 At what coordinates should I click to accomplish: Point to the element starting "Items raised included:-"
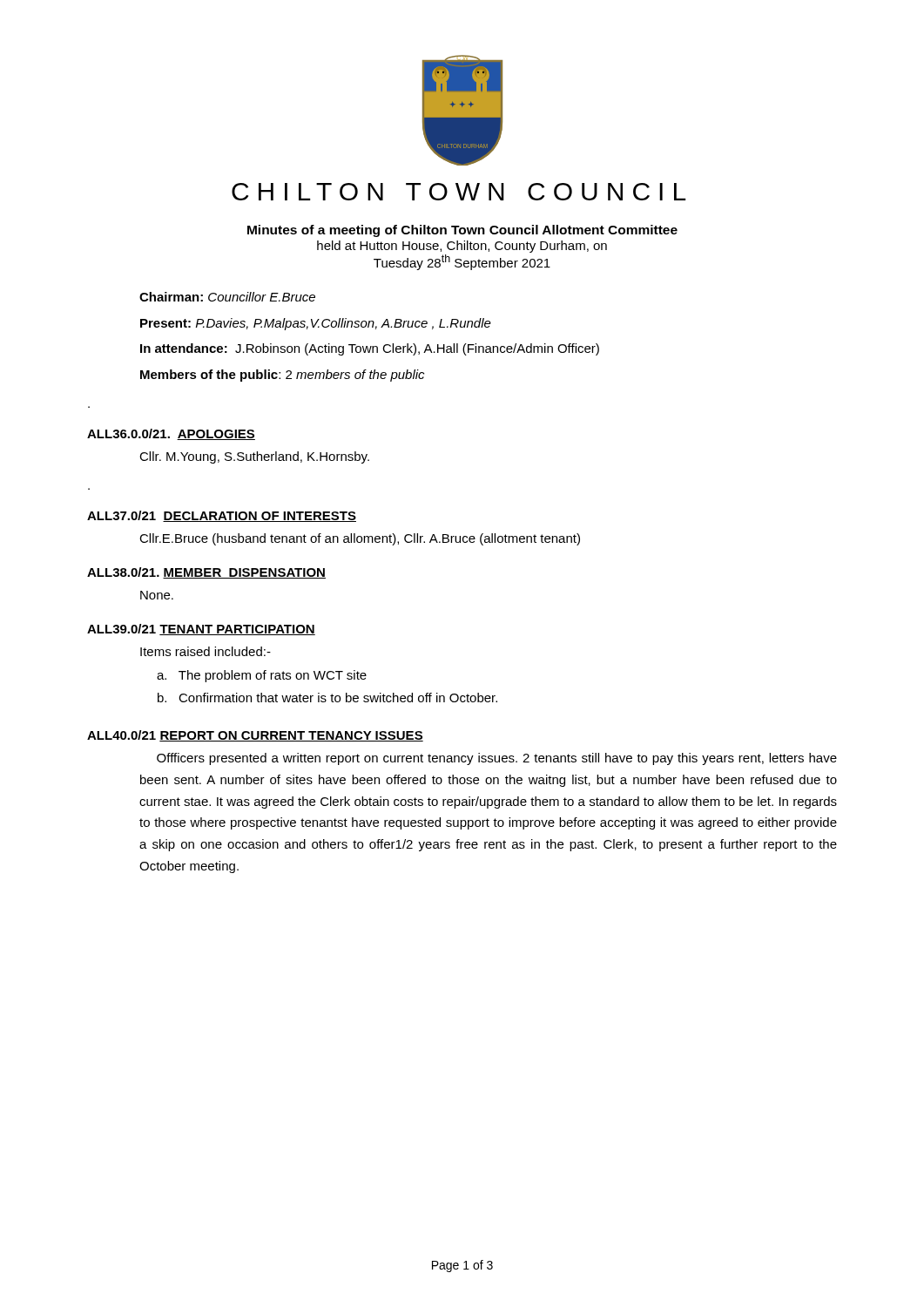[x=205, y=651]
